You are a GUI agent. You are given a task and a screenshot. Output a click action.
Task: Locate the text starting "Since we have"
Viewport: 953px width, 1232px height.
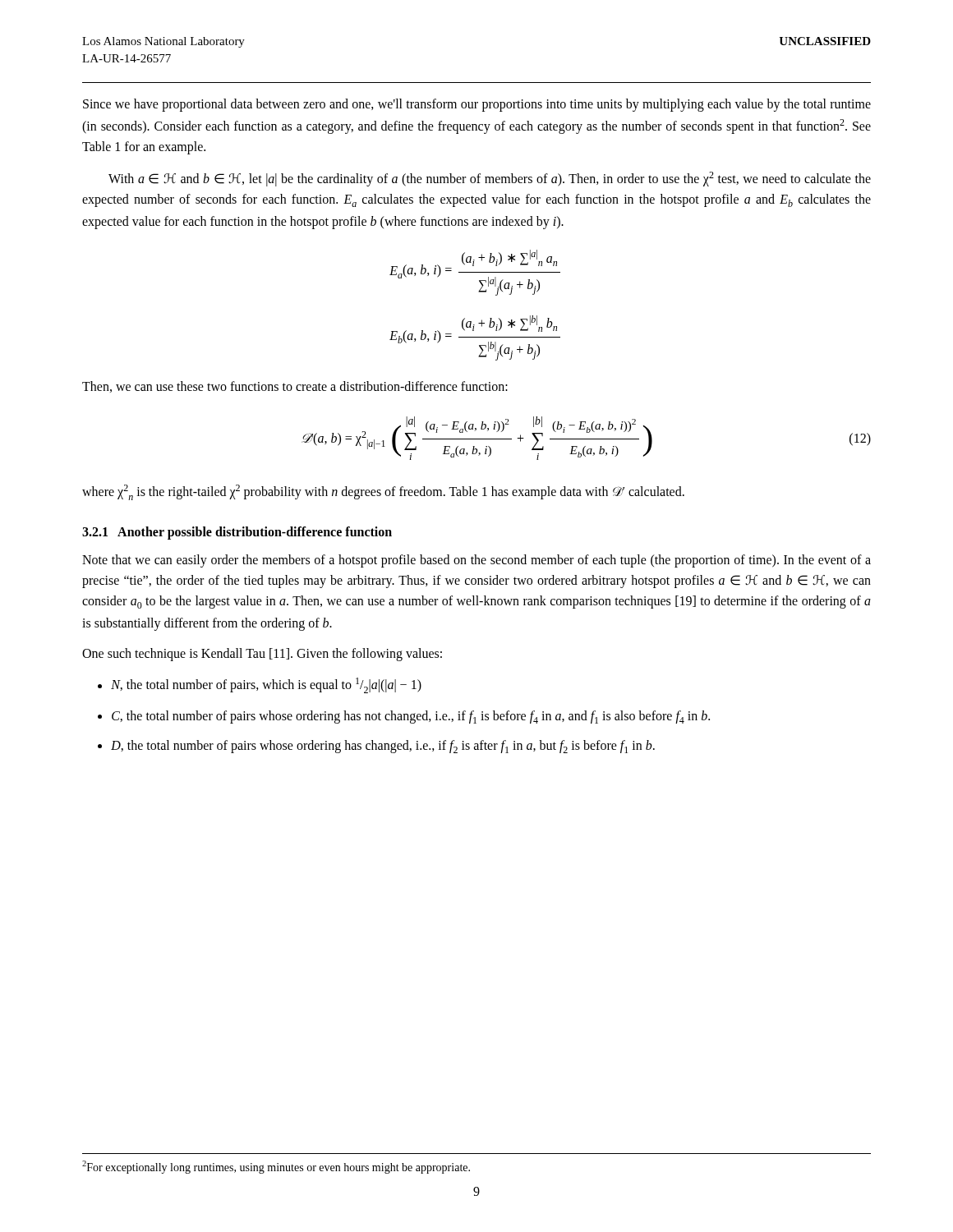point(476,163)
